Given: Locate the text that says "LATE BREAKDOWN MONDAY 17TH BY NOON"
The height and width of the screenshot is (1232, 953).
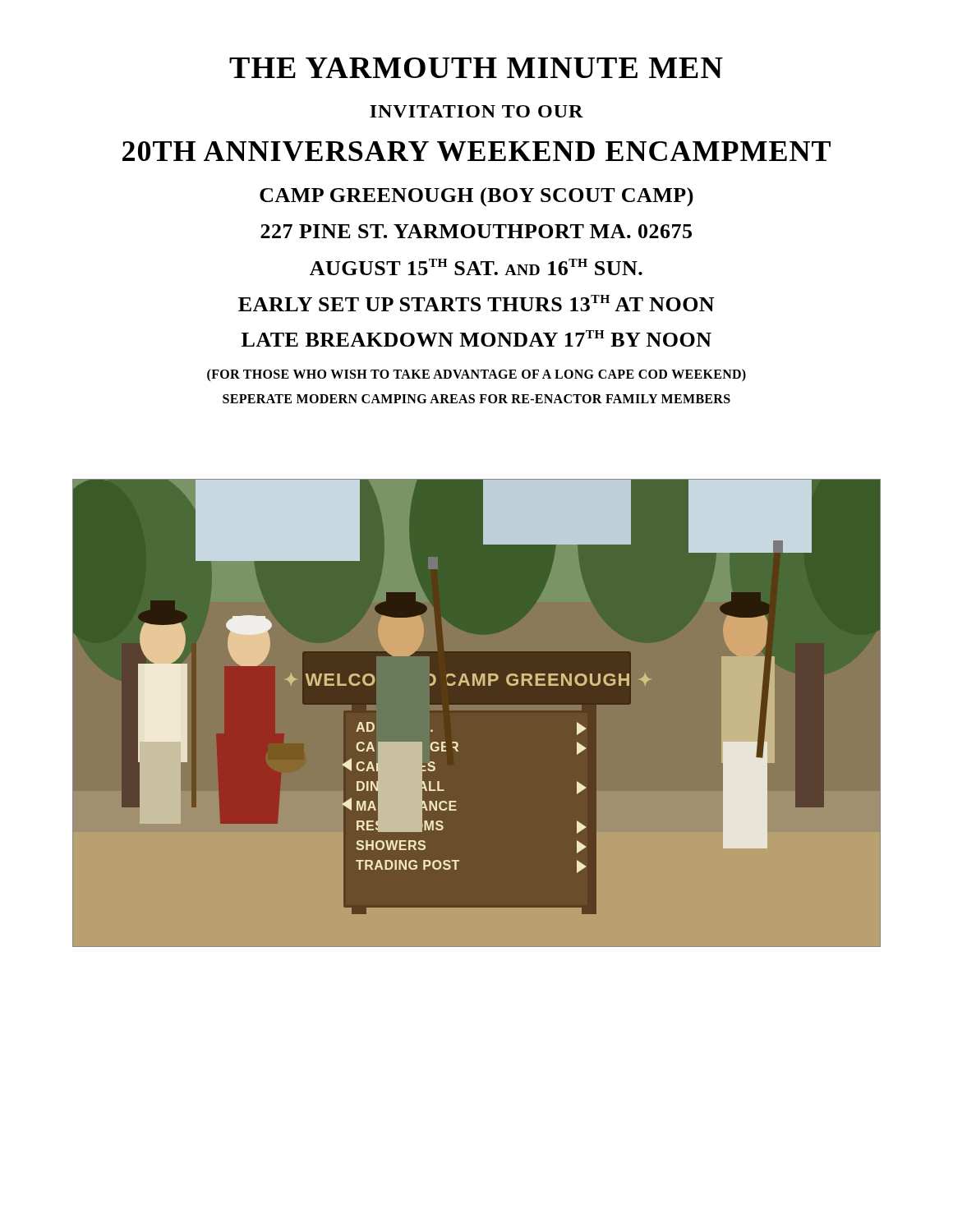Looking at the screenshot, I should pos(476,340).
